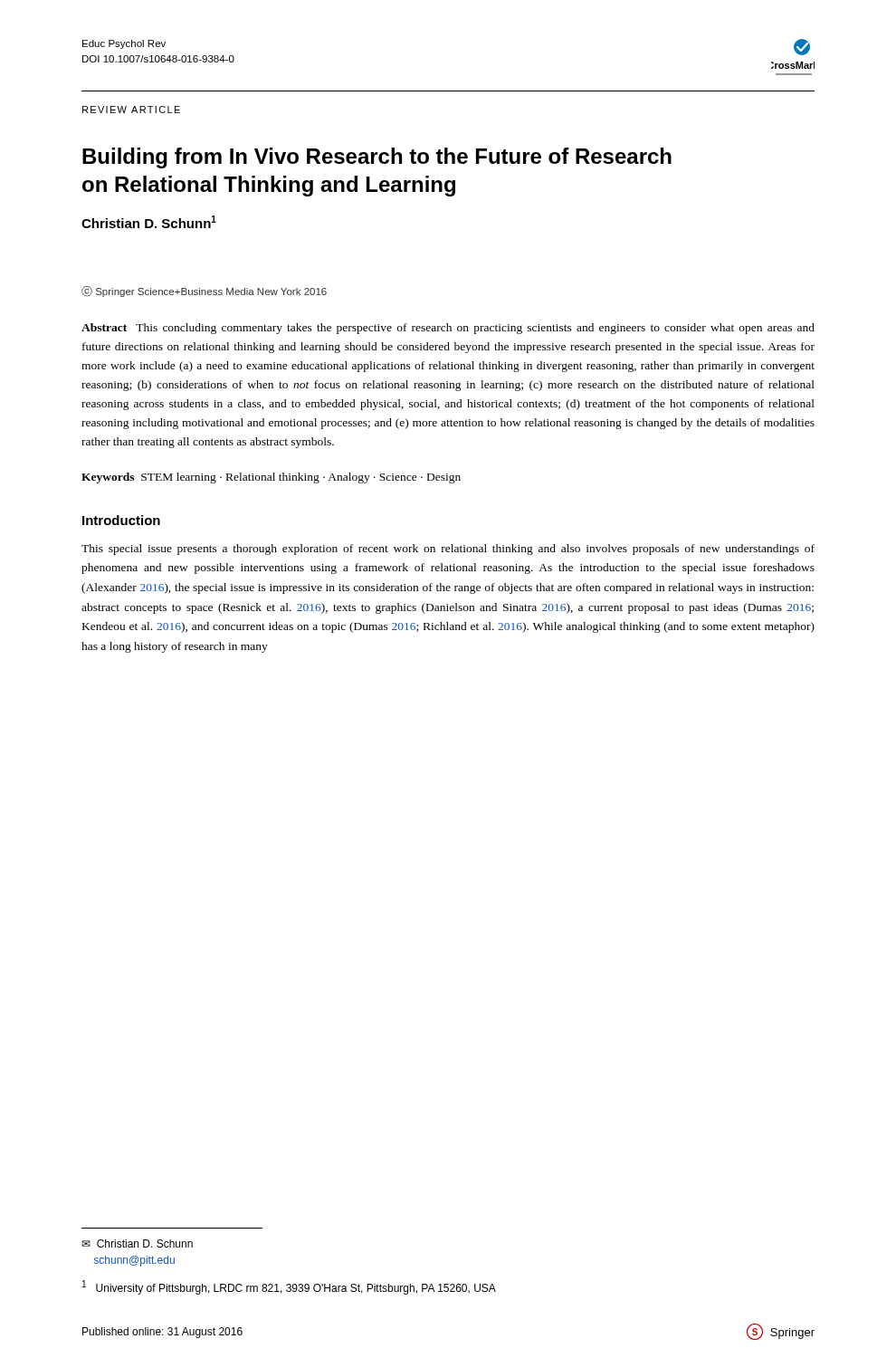Find the text block starting "✉ Christian D. Schunn schunn@pitt.edu"
896x1358 pixels.
point(137,1252)
